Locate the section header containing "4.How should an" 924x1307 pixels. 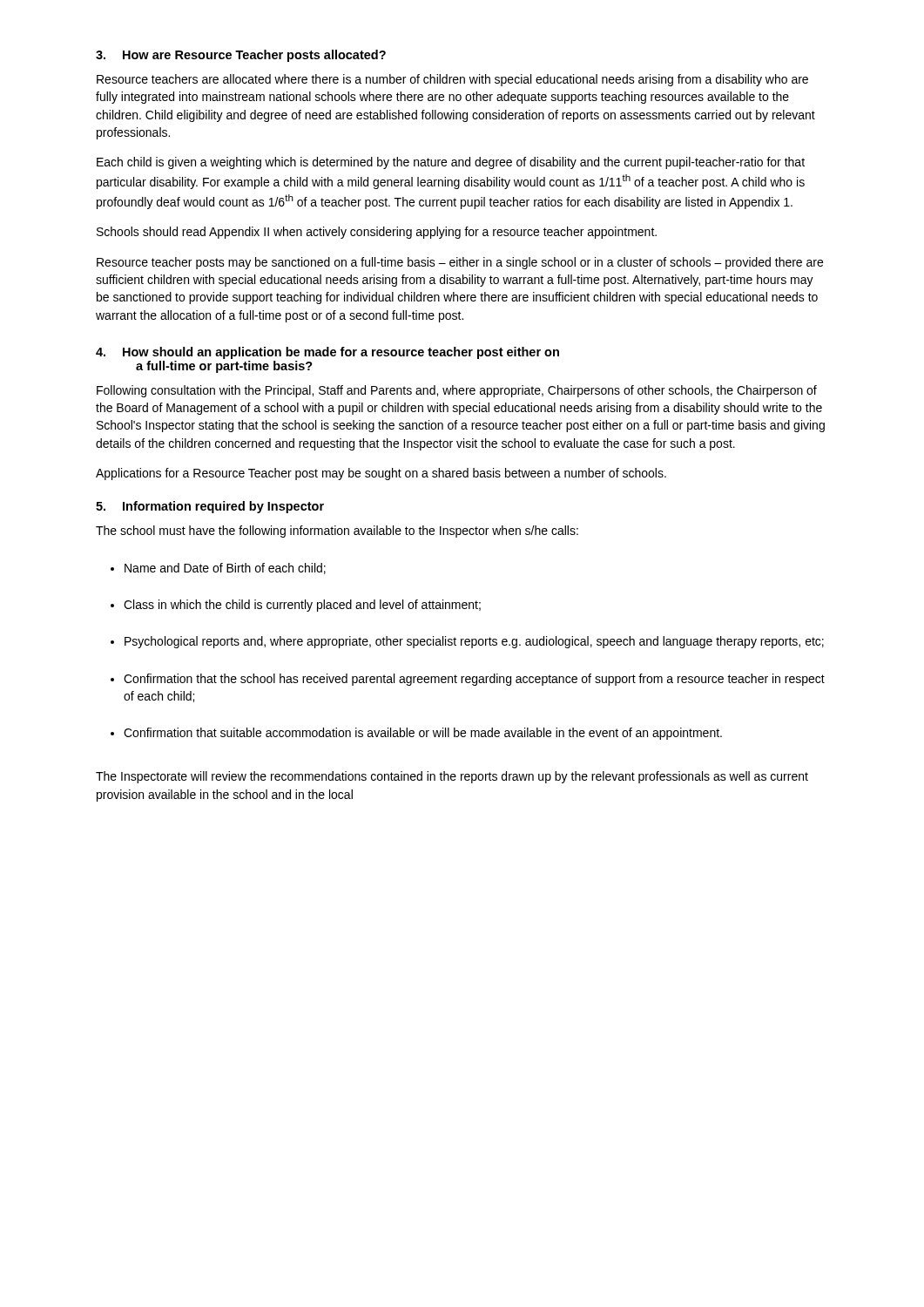pos(462,359)
